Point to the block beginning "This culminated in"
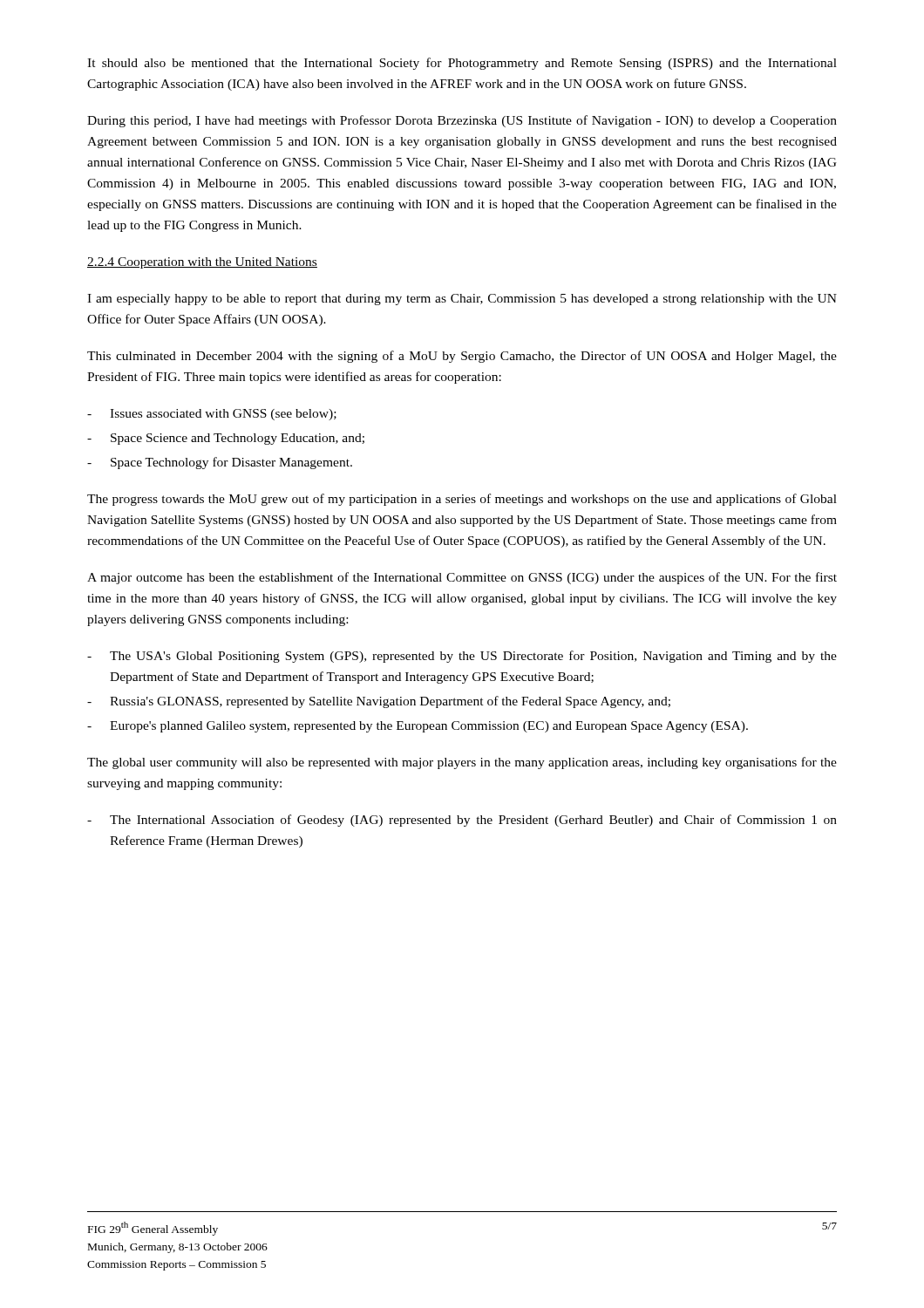 (x=462, y=366)
